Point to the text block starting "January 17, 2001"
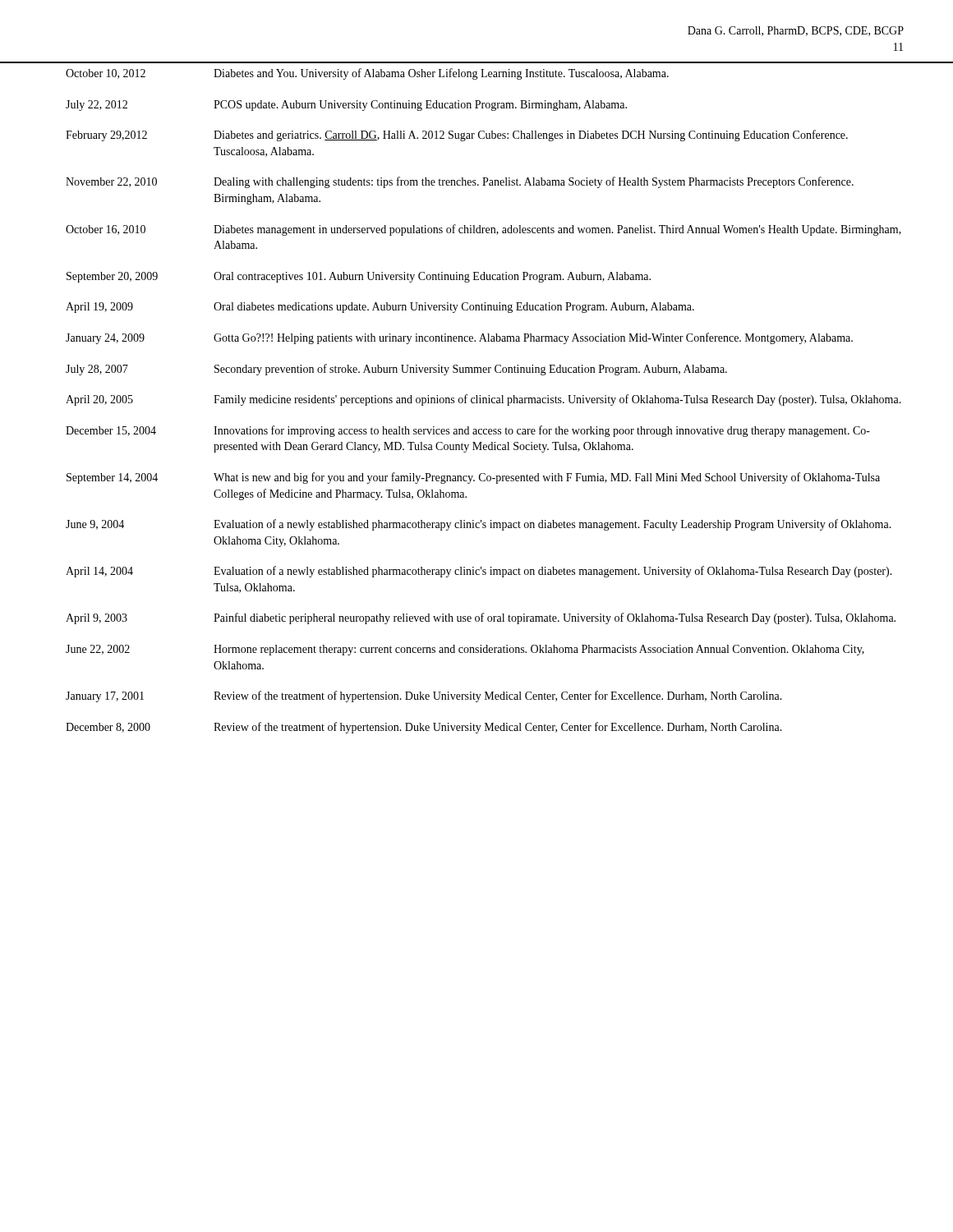 [x=485, y=697]
